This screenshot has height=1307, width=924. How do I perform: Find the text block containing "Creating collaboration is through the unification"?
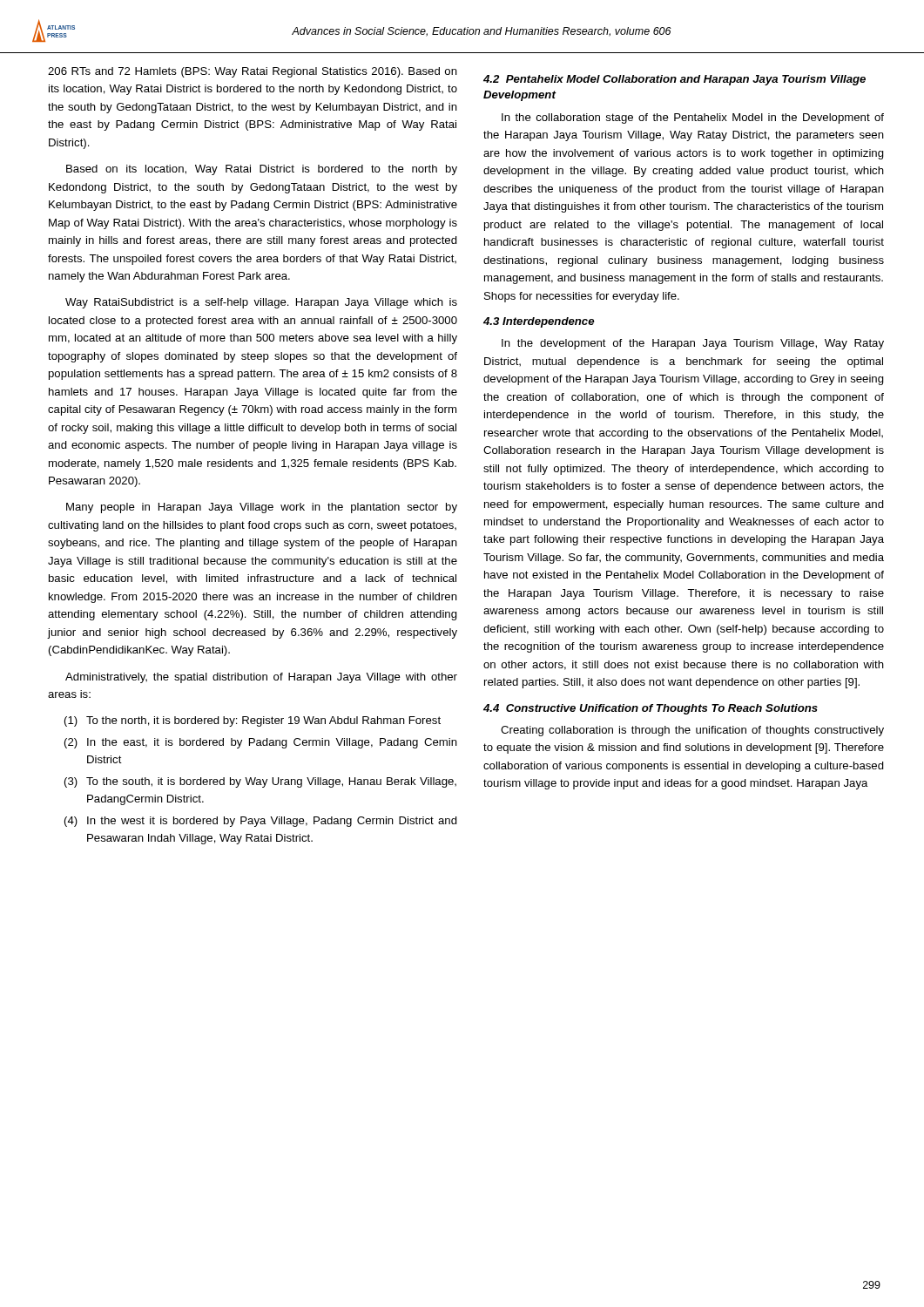tap(684, 757)
